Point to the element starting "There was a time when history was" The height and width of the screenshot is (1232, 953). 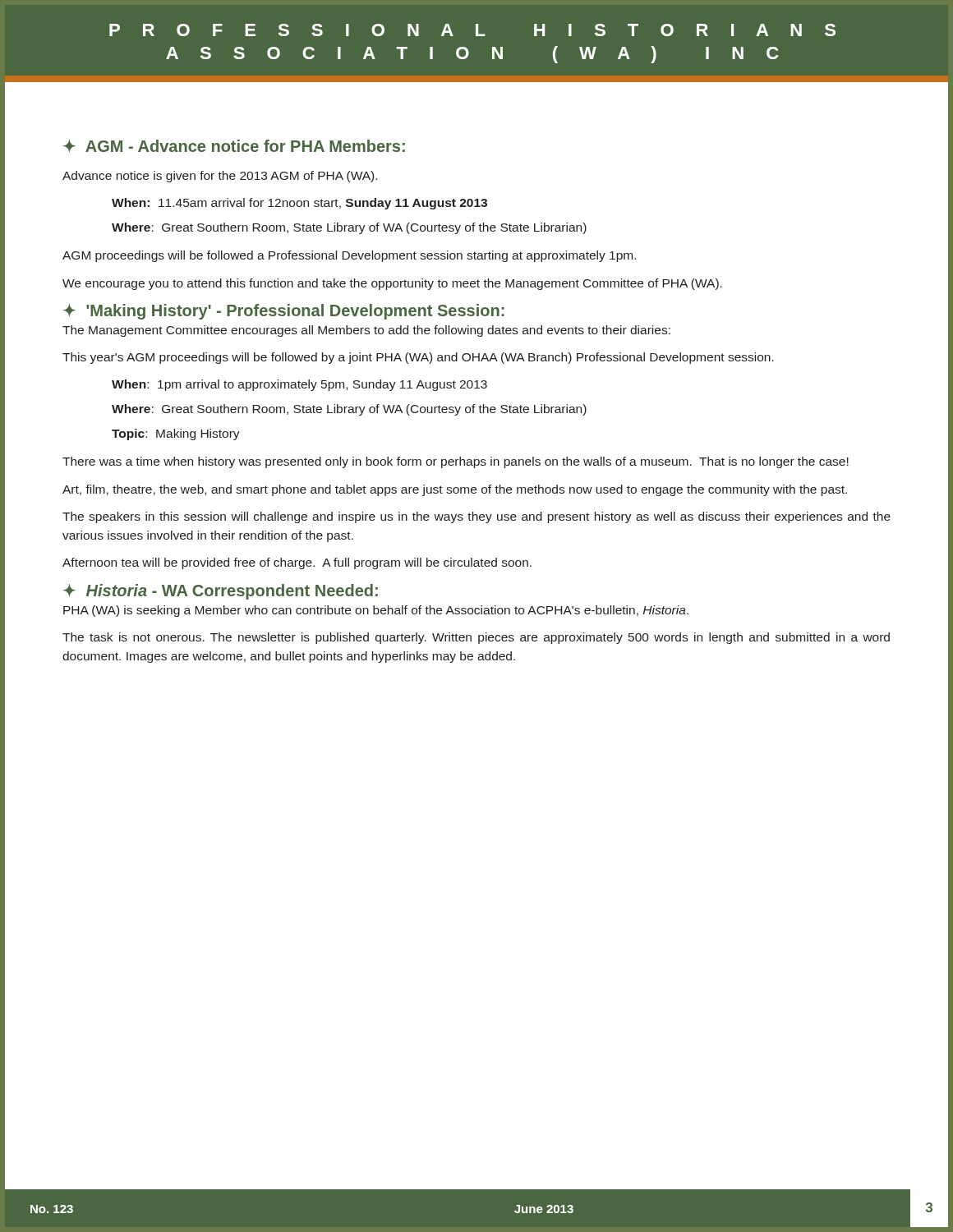pyautogui.click(x=456, y=461)
